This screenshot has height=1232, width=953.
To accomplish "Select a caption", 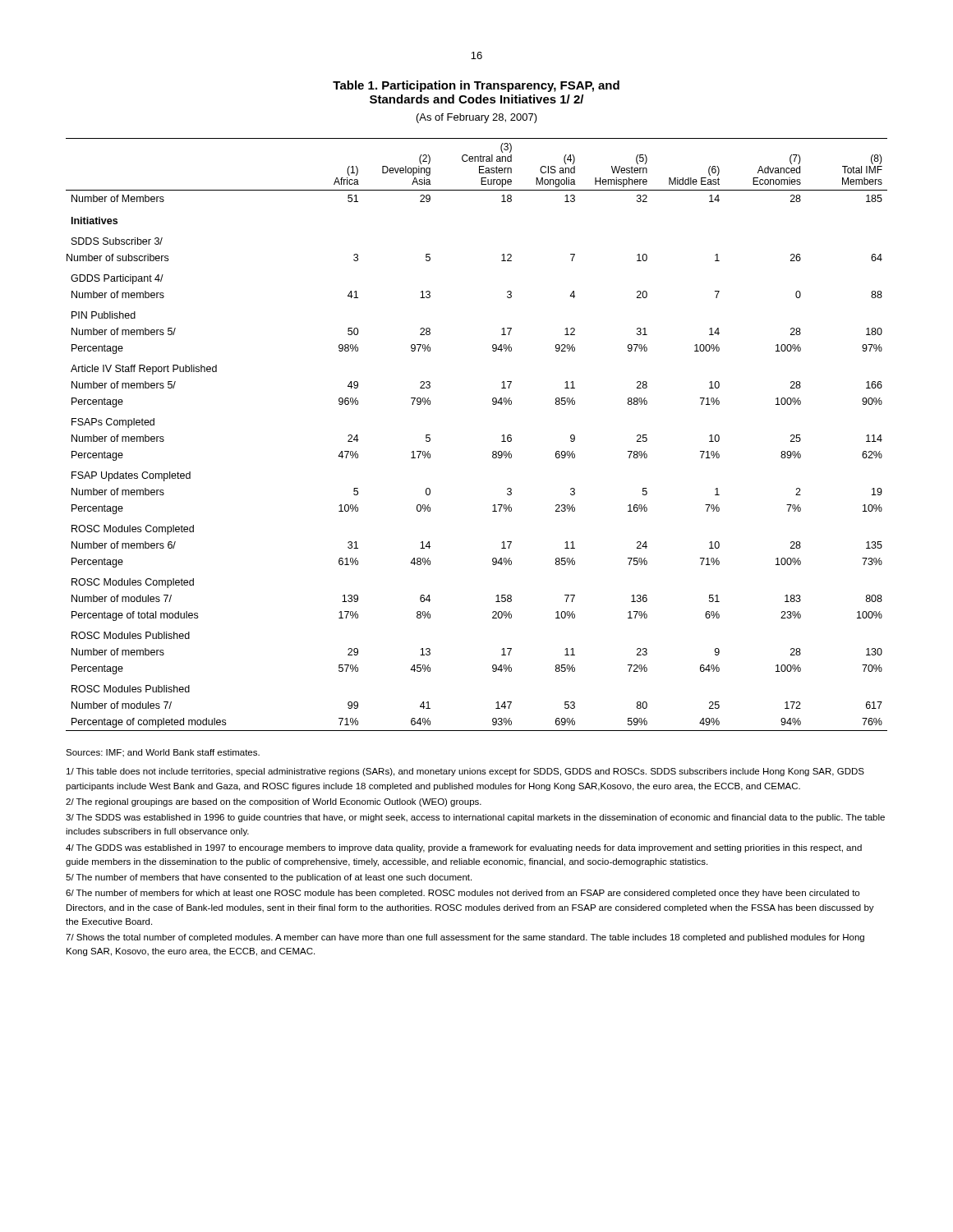I will 476,117.
